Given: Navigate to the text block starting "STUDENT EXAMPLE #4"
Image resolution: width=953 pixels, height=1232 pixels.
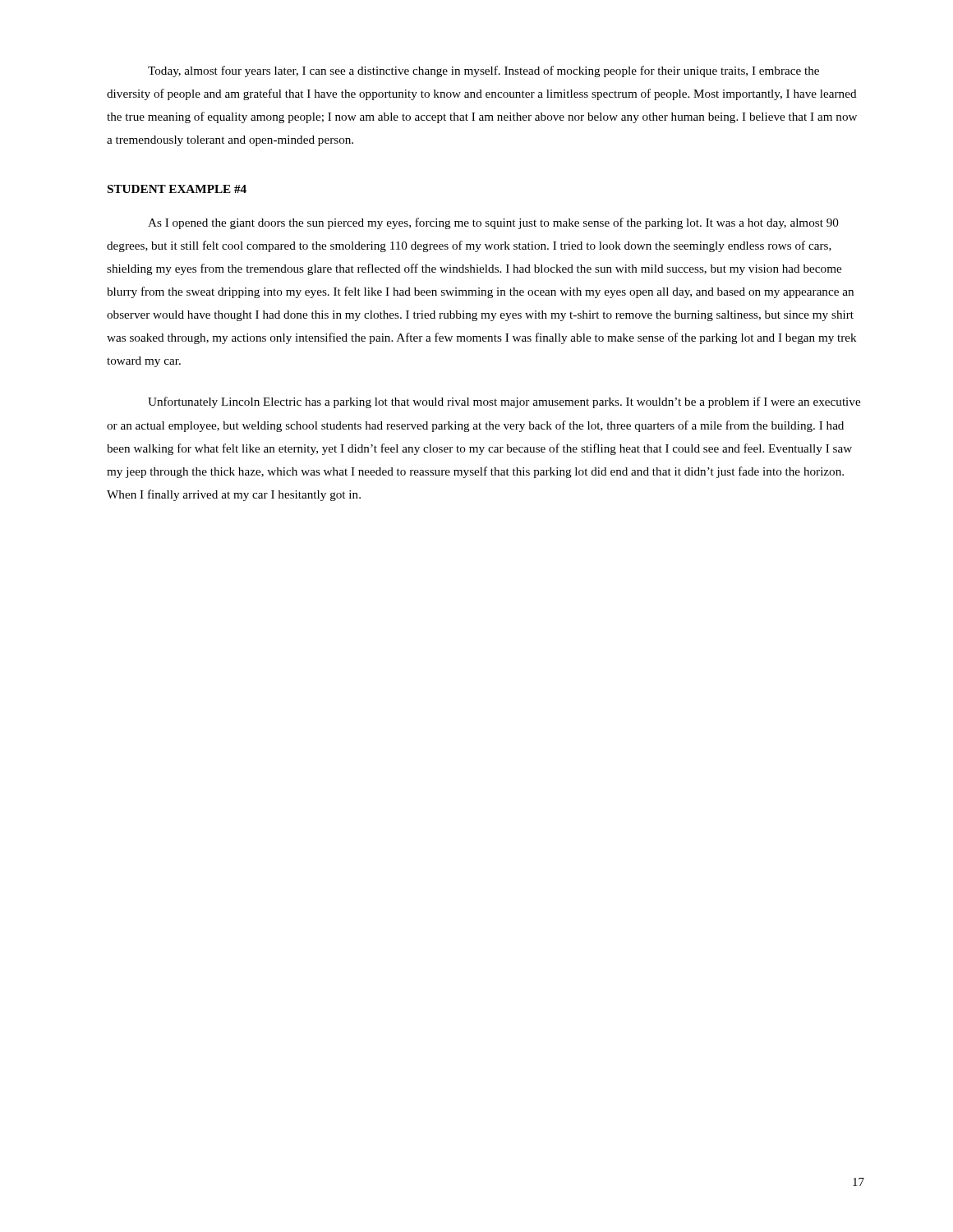Looking at the screenshot, I should 177,188.
